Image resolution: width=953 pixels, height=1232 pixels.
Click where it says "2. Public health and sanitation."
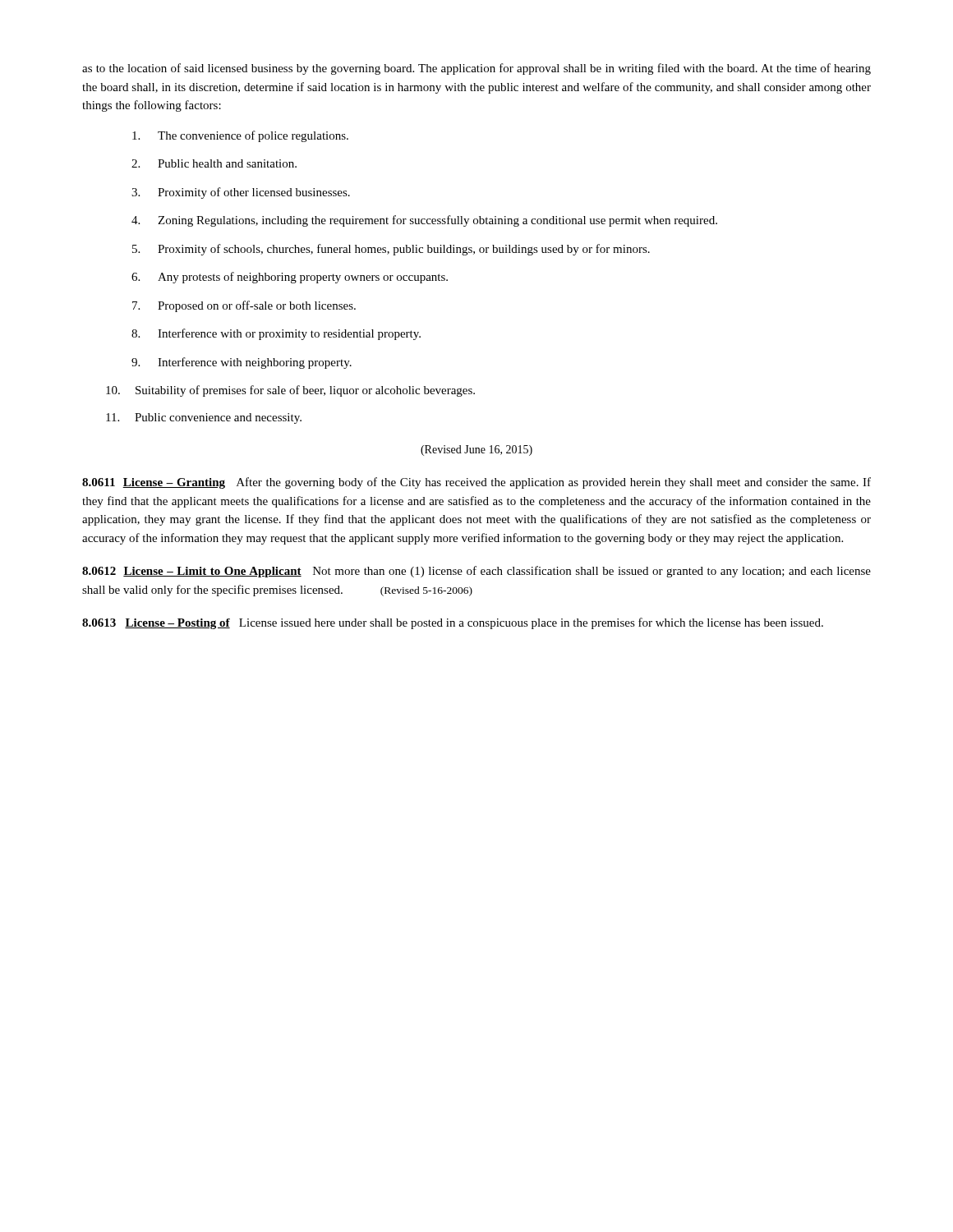[214, 163]
